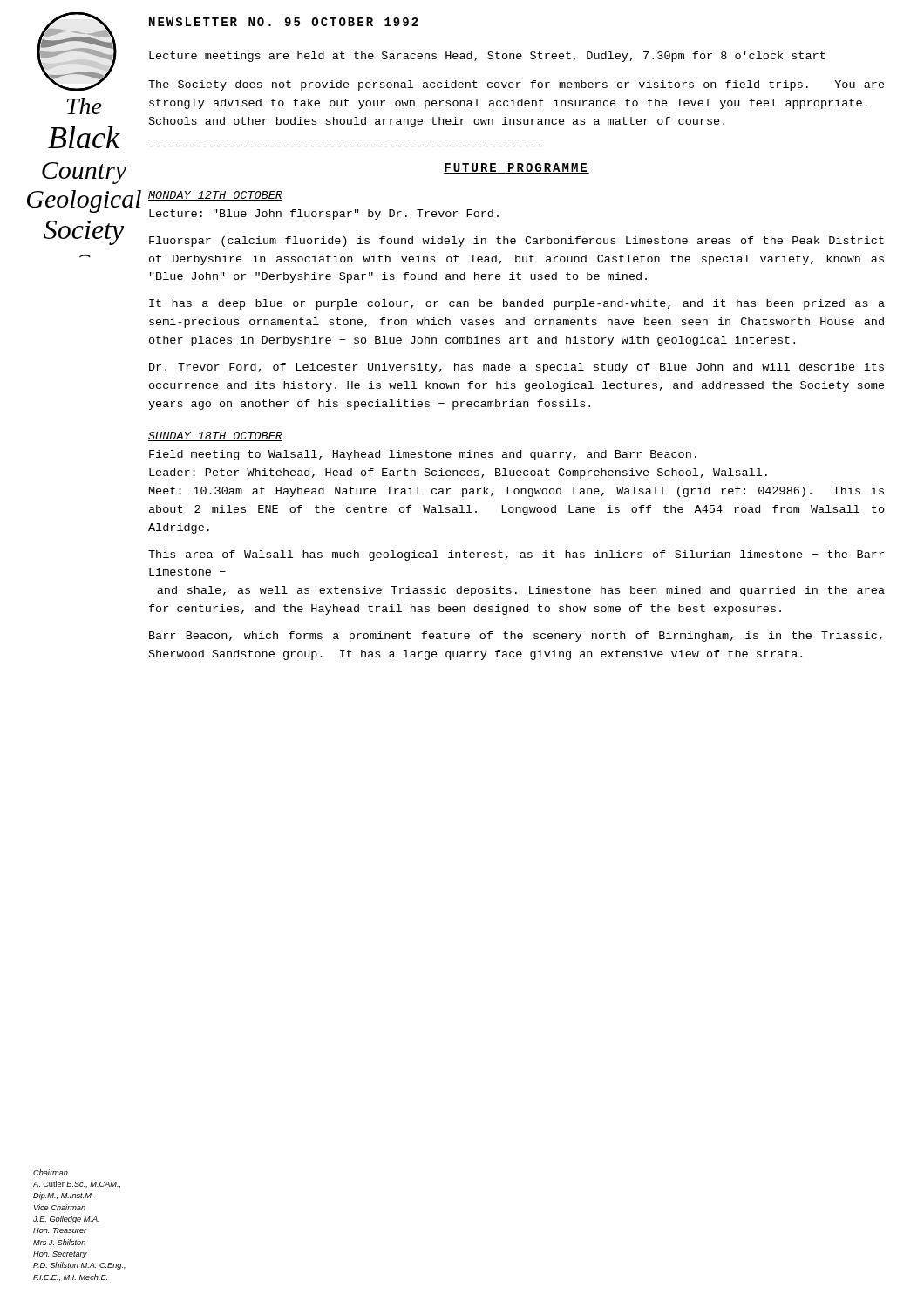Click on the text block starting "Field meeting to Walsall, Hayhead limestone mines and"
The width and height of the screenshot is (924, 1308).
point(516,491)
